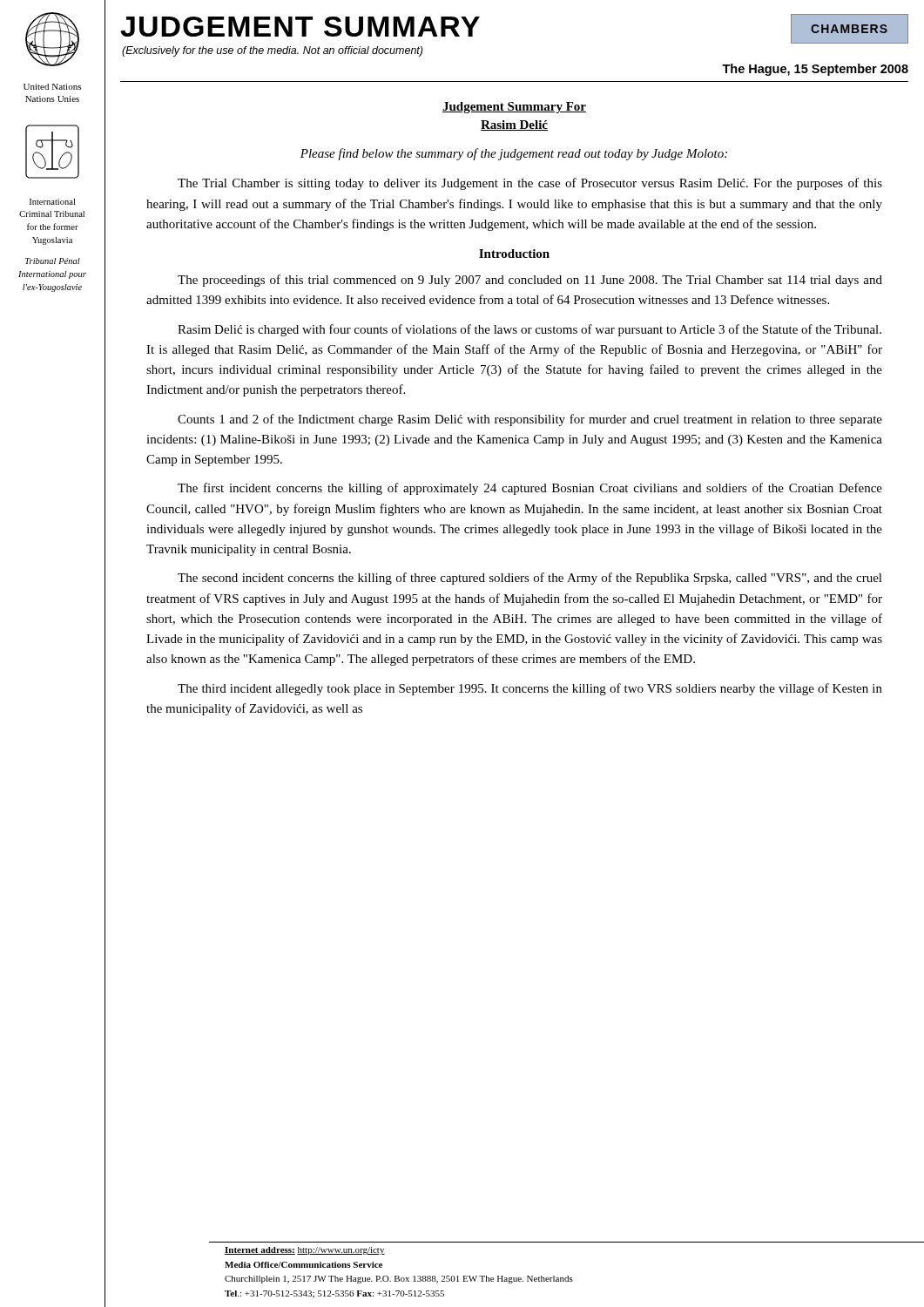Select the text block containing "The Trial Chamber is sitting today to"

pos(514,204)
